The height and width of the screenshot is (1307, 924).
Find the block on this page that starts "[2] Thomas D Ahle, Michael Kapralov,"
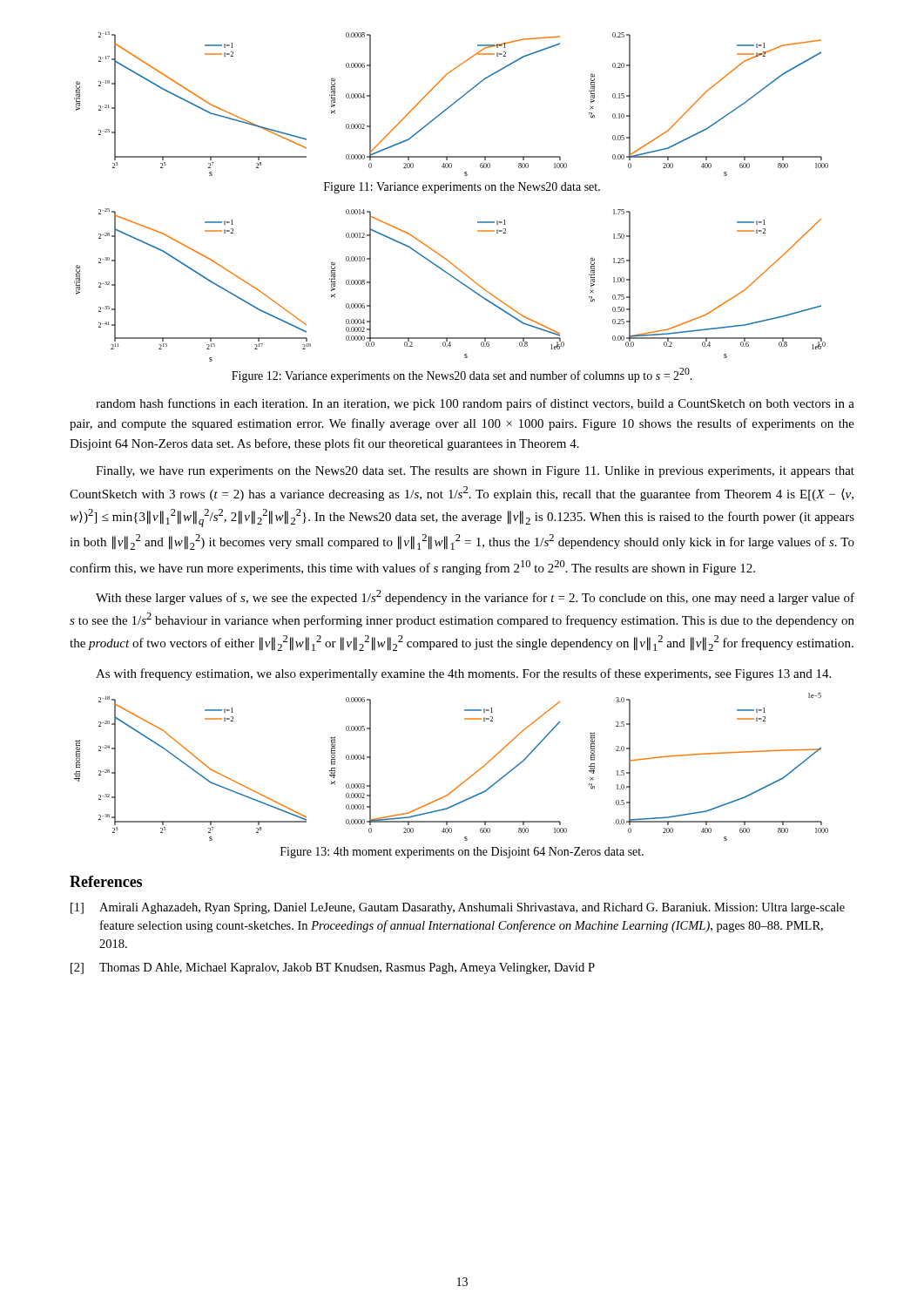click(x=462, y=968)
